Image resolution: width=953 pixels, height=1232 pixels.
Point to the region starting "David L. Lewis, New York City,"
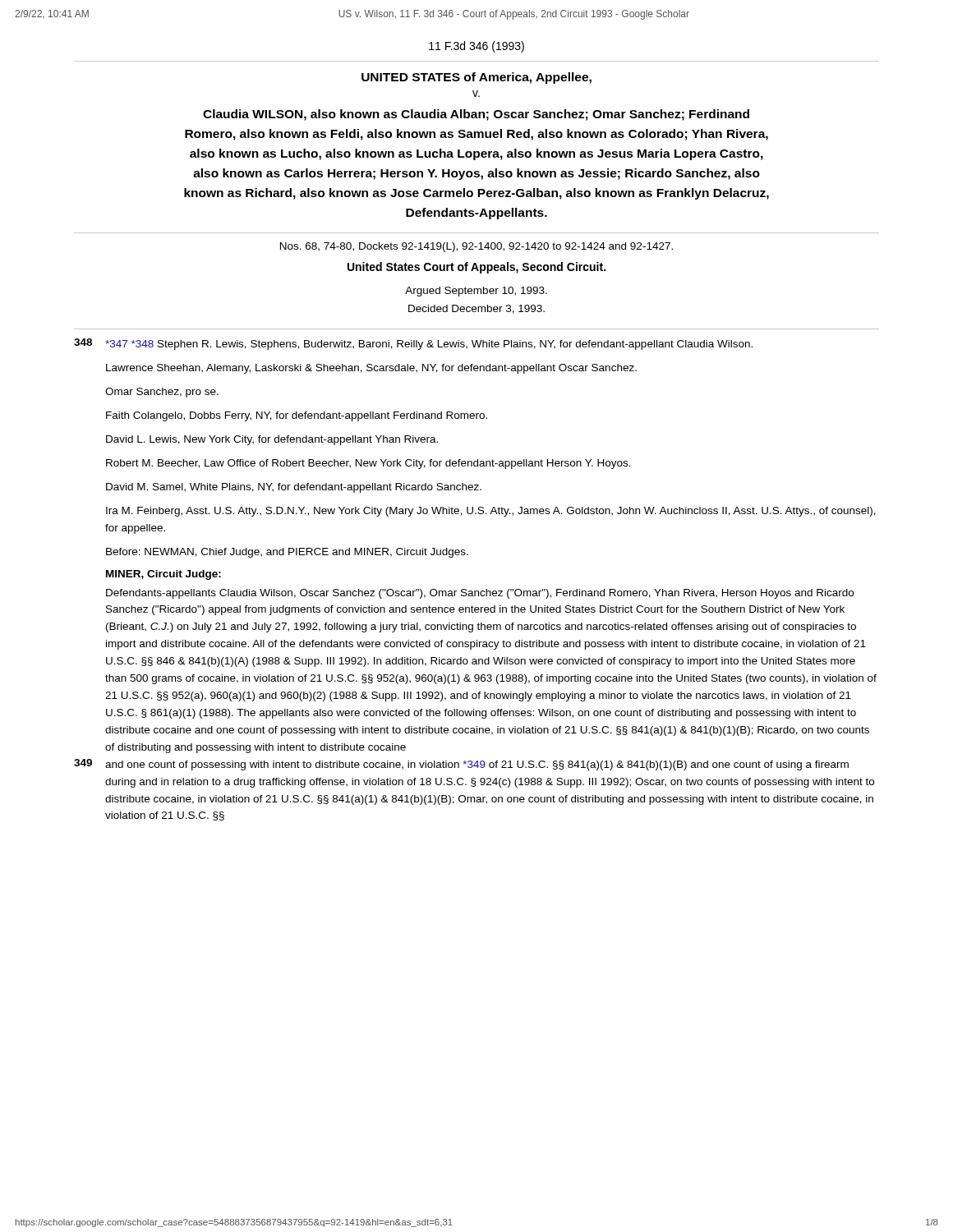272,439
